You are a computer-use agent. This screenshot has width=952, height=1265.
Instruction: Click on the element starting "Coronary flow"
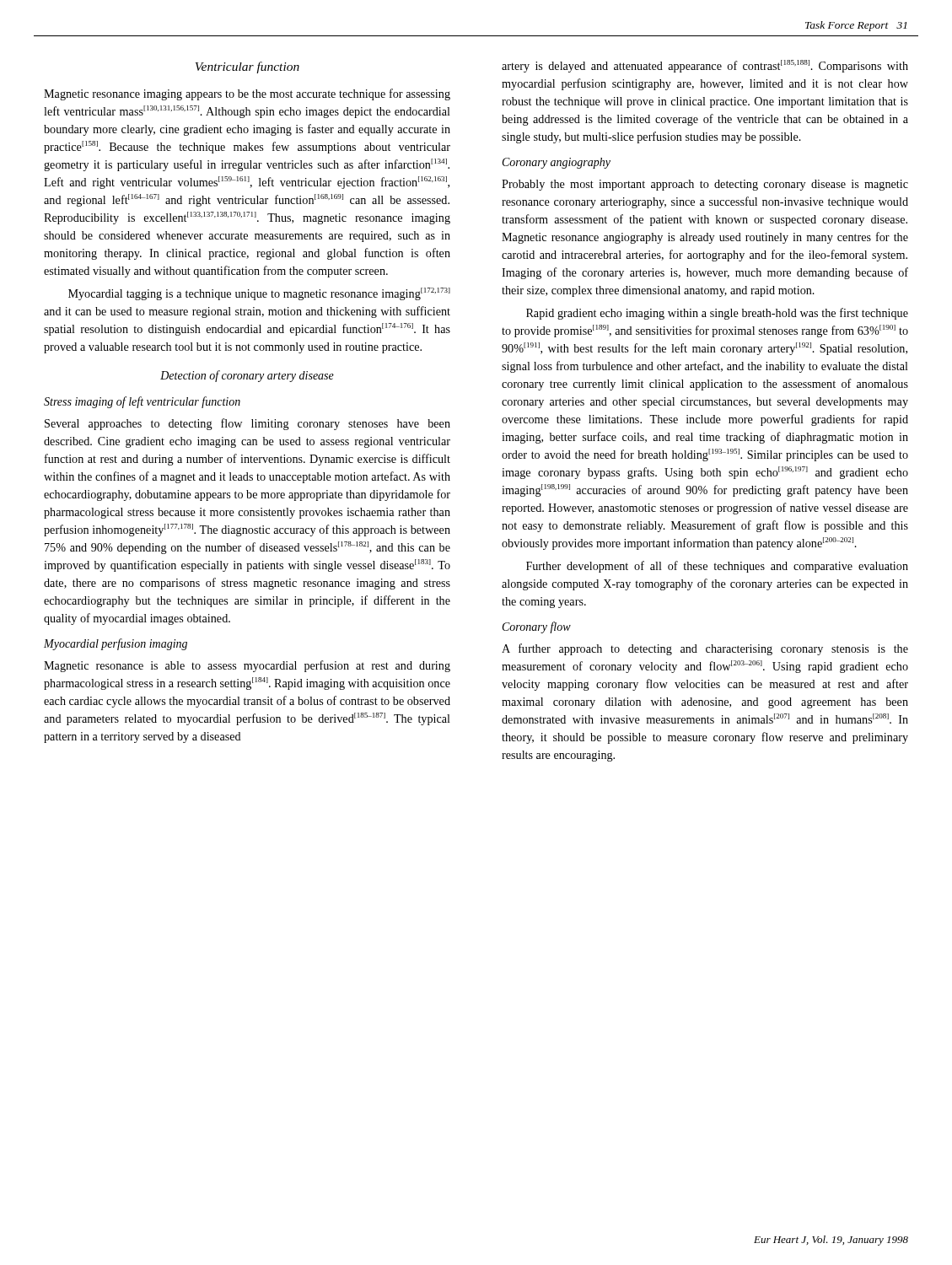point(537,627)
